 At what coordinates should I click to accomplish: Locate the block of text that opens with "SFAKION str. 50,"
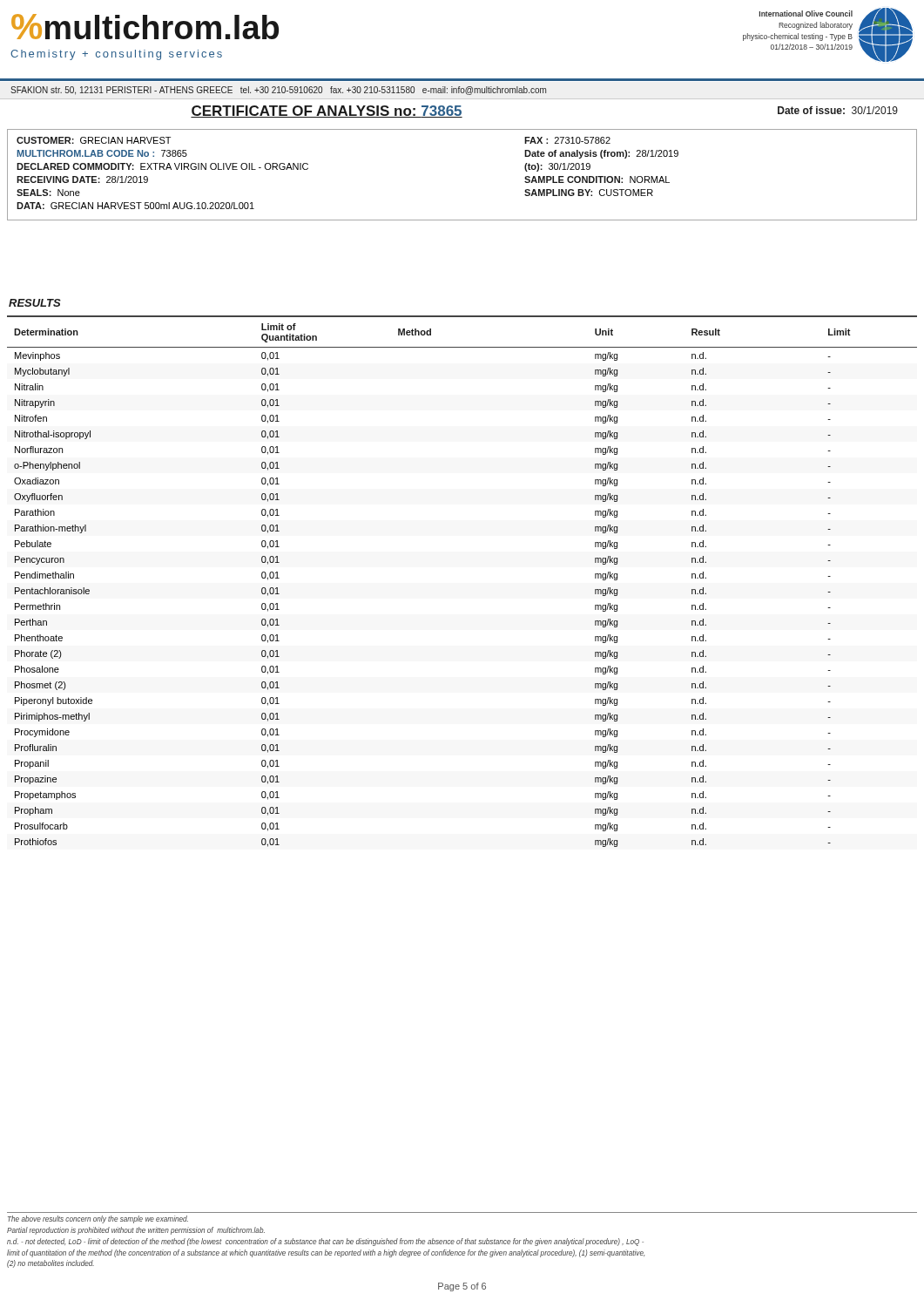(279, 90)
